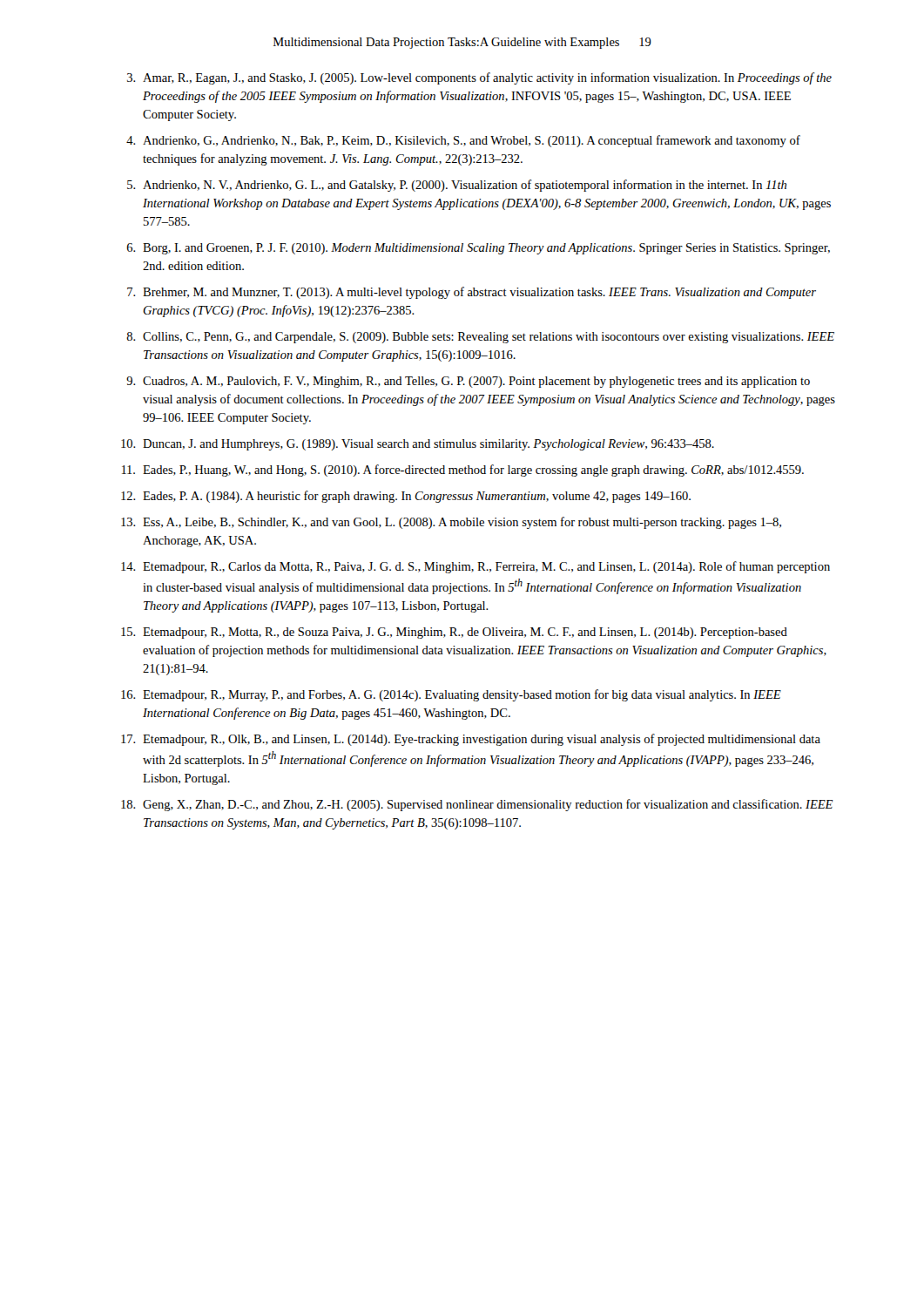Find the block on this page that starts "14. Etemadpour, R., Carlos da Motta, R.,"
Viewport: 924px width, 1307px height.
tap(471, 587)
